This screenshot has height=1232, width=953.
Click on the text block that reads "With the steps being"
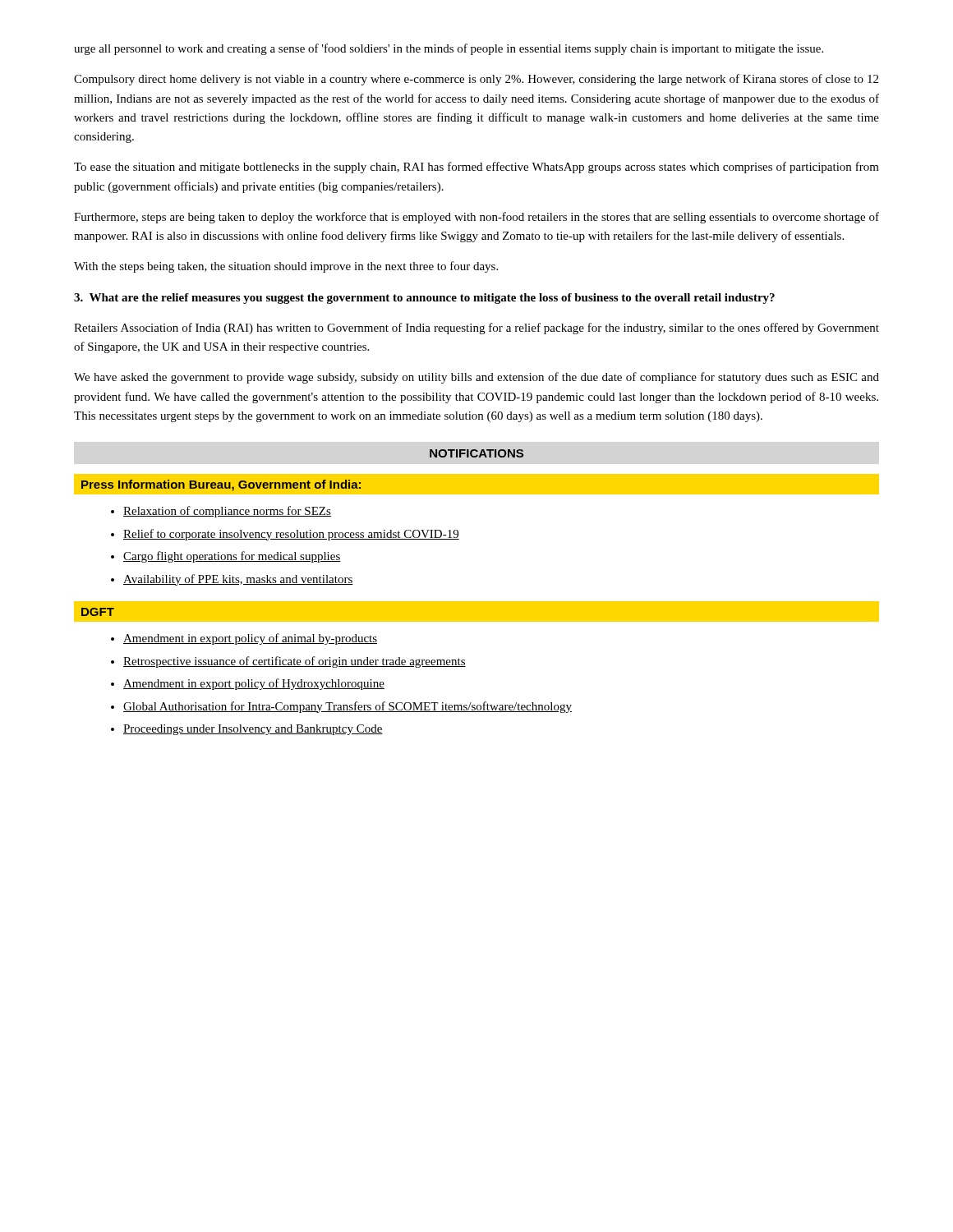pos(286,266)
